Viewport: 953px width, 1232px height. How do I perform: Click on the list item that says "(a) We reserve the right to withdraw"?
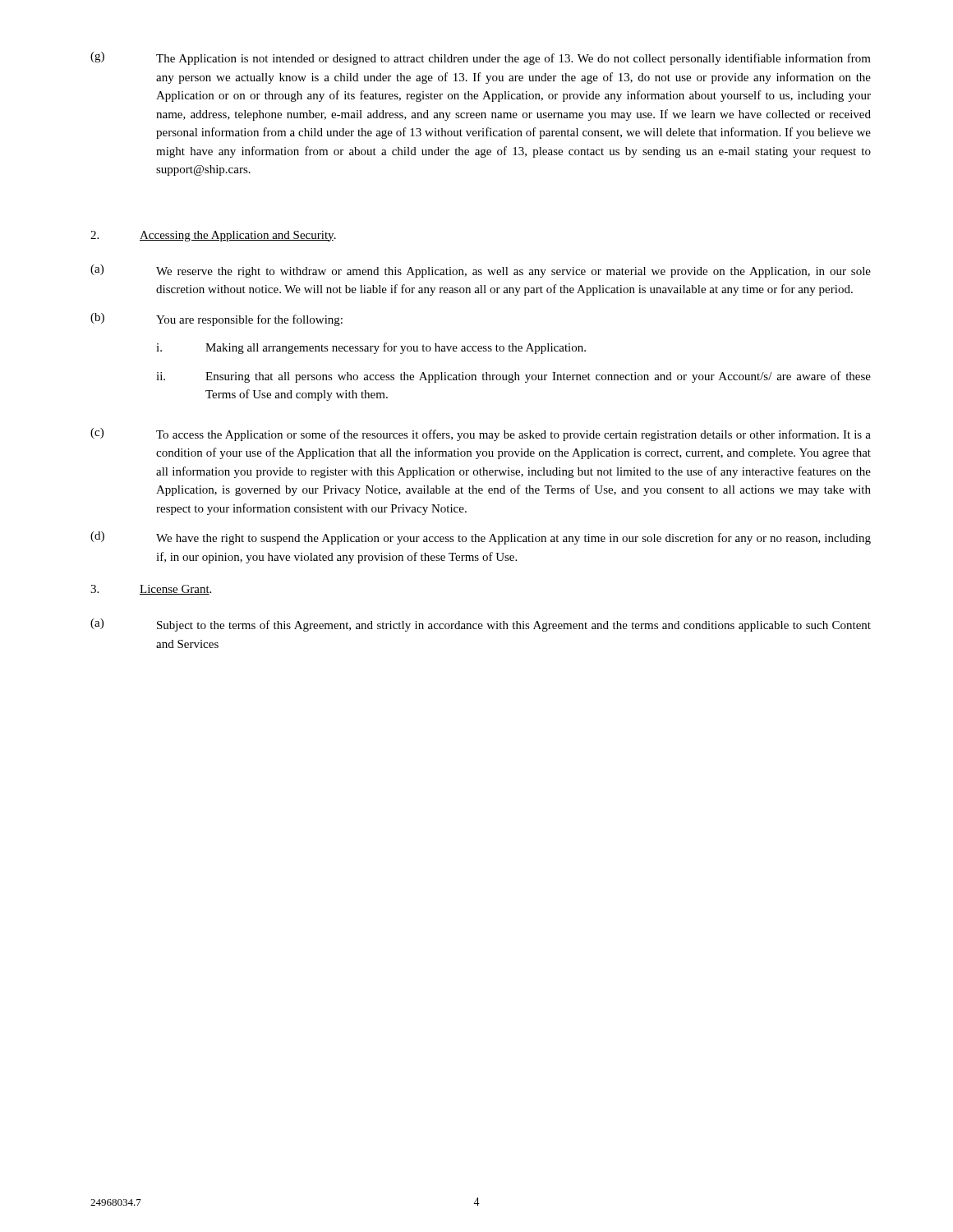pyautogui.click(x=481, y=280)
